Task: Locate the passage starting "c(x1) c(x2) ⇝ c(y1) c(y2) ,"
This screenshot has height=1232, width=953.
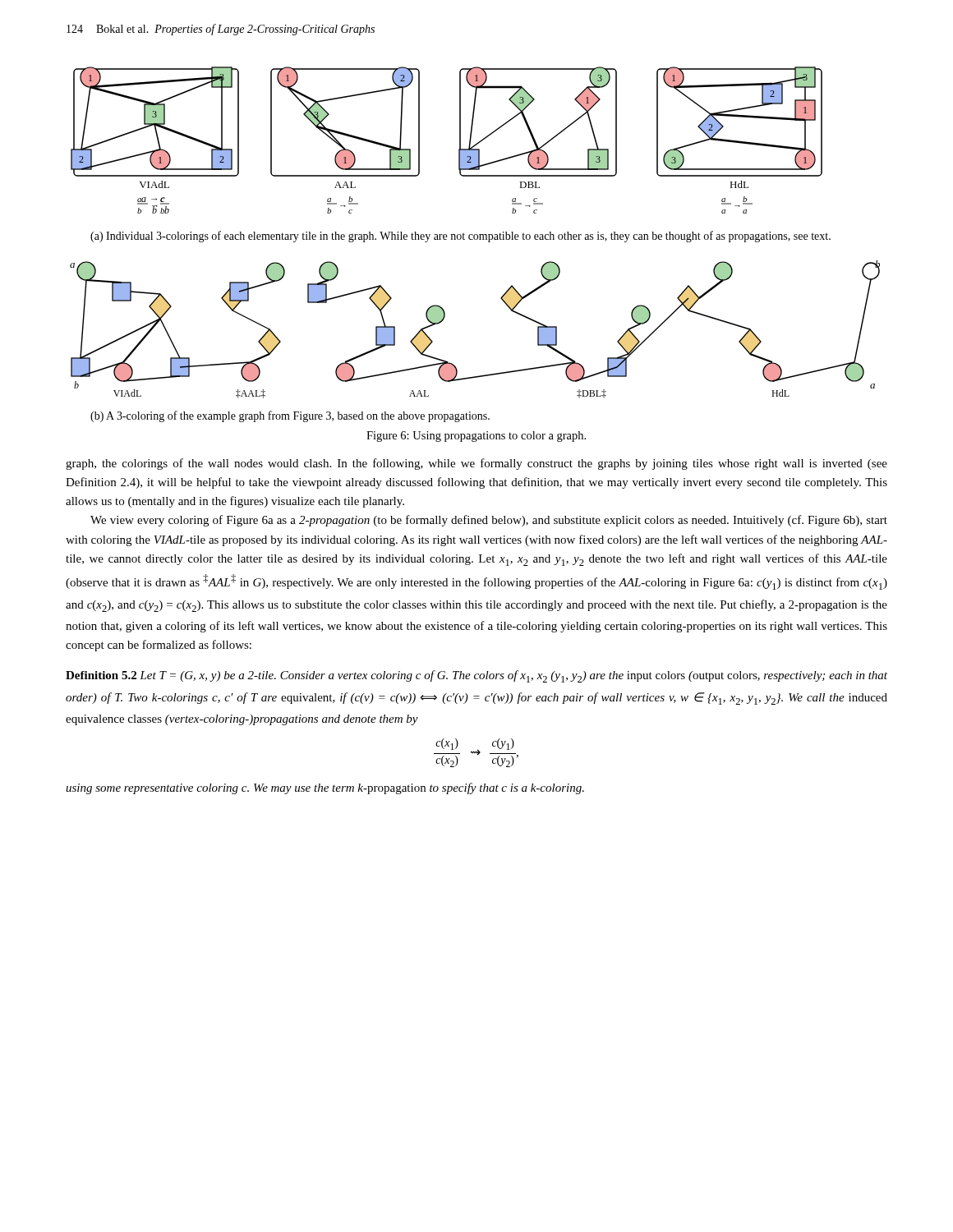Action: 476,754
